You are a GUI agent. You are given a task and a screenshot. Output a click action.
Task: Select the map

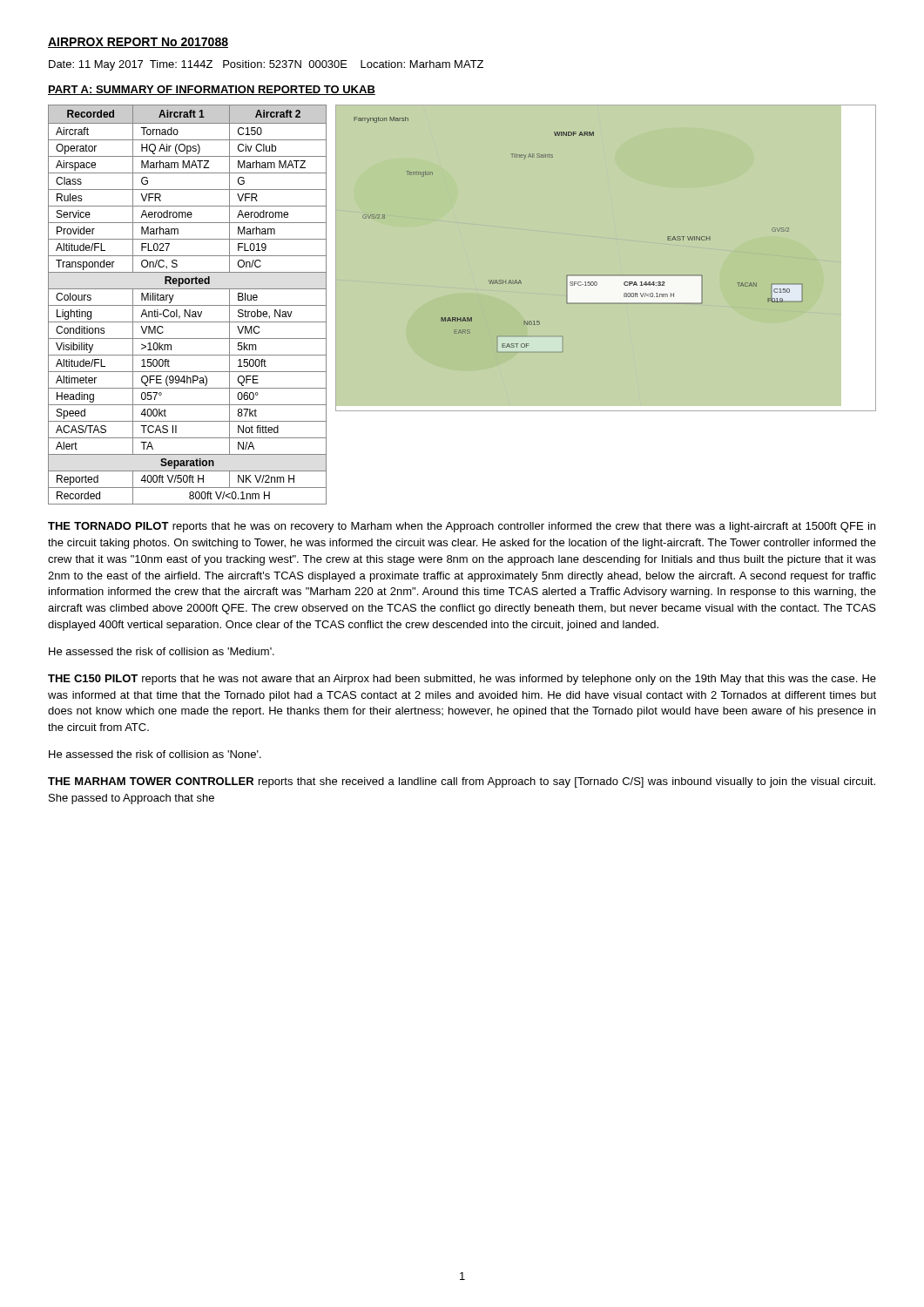606,258
